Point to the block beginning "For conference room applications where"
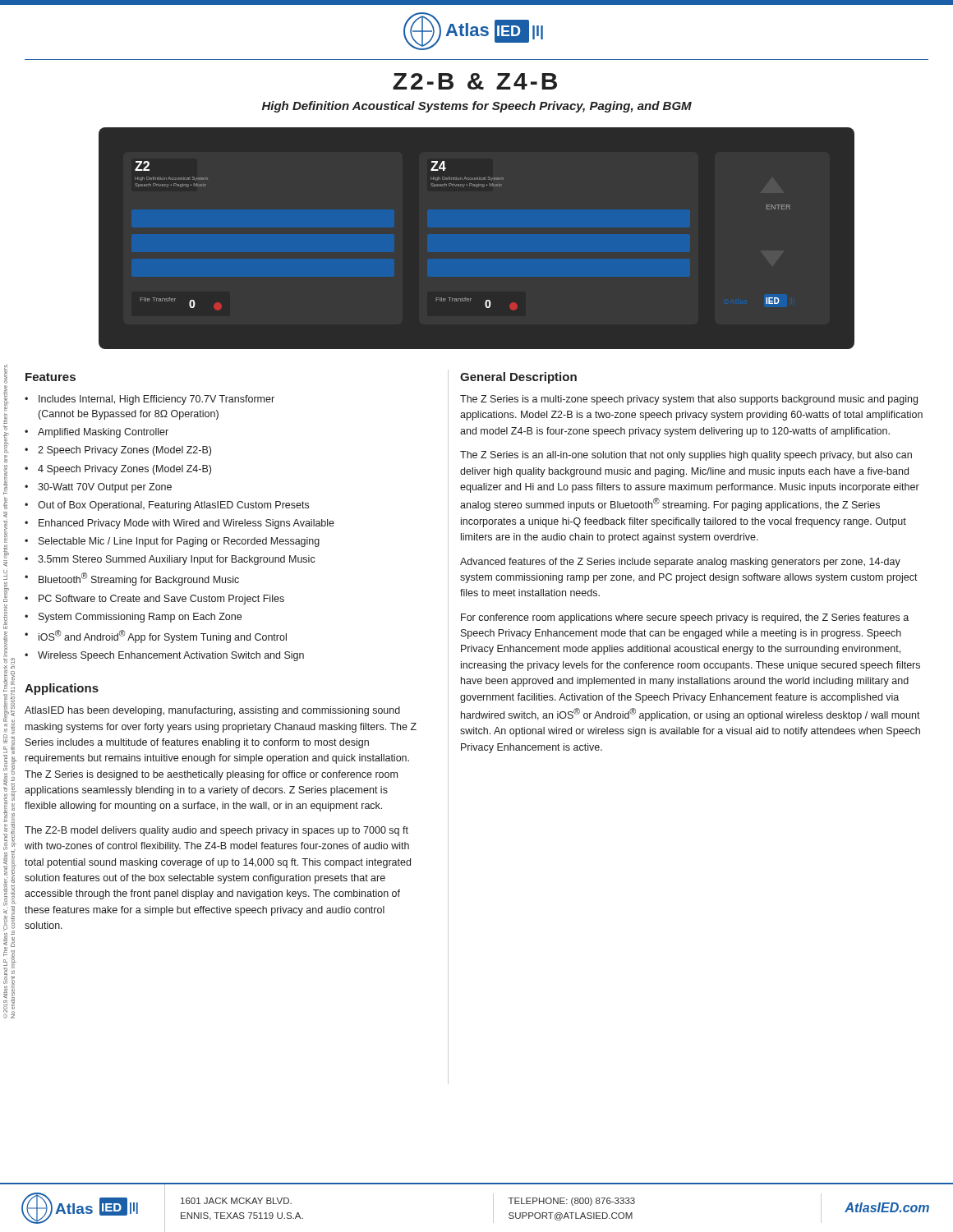The height and width of the screenshot is (1232, 953). 690,682
